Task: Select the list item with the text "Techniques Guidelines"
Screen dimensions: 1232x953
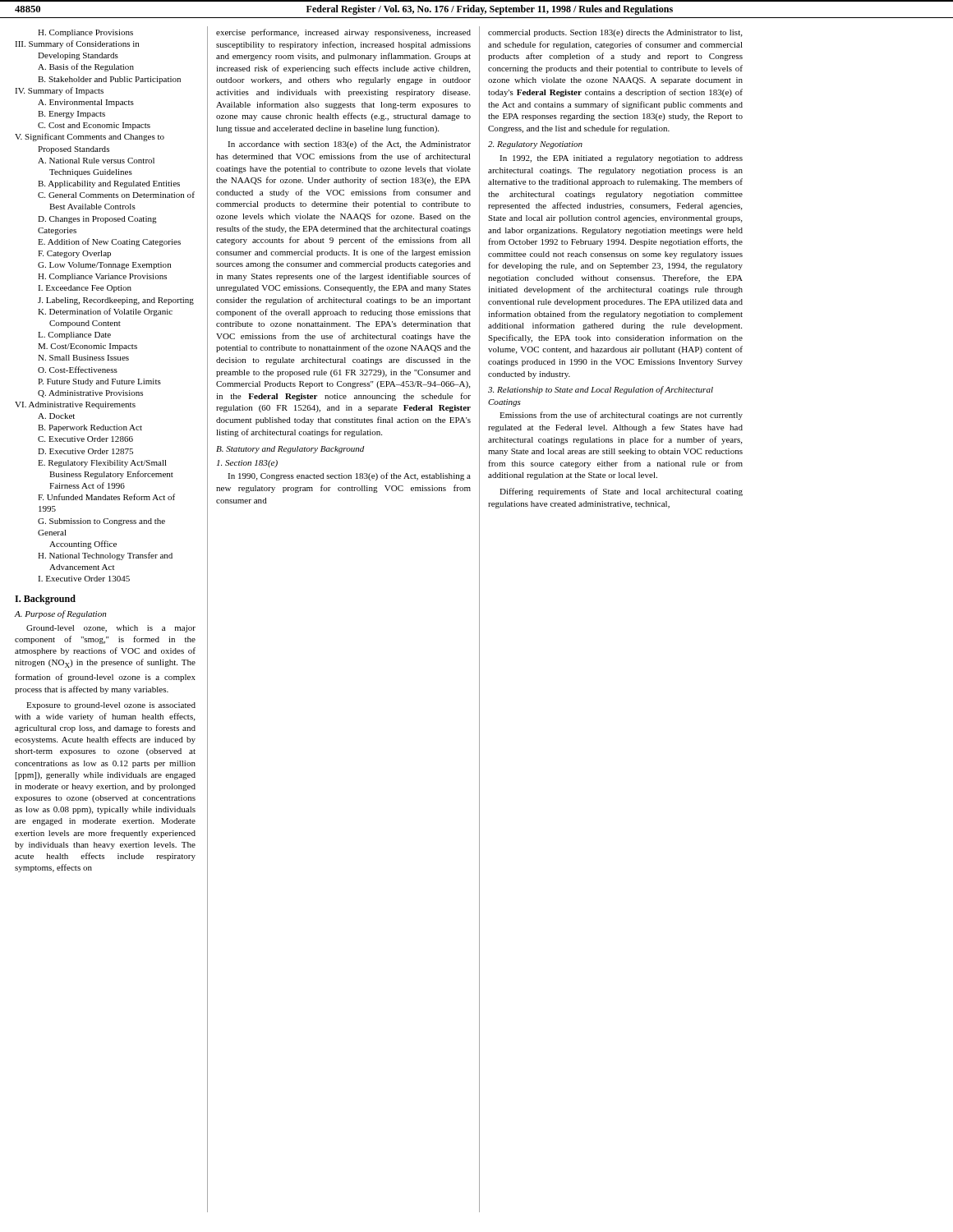Action: coord(91,171)
